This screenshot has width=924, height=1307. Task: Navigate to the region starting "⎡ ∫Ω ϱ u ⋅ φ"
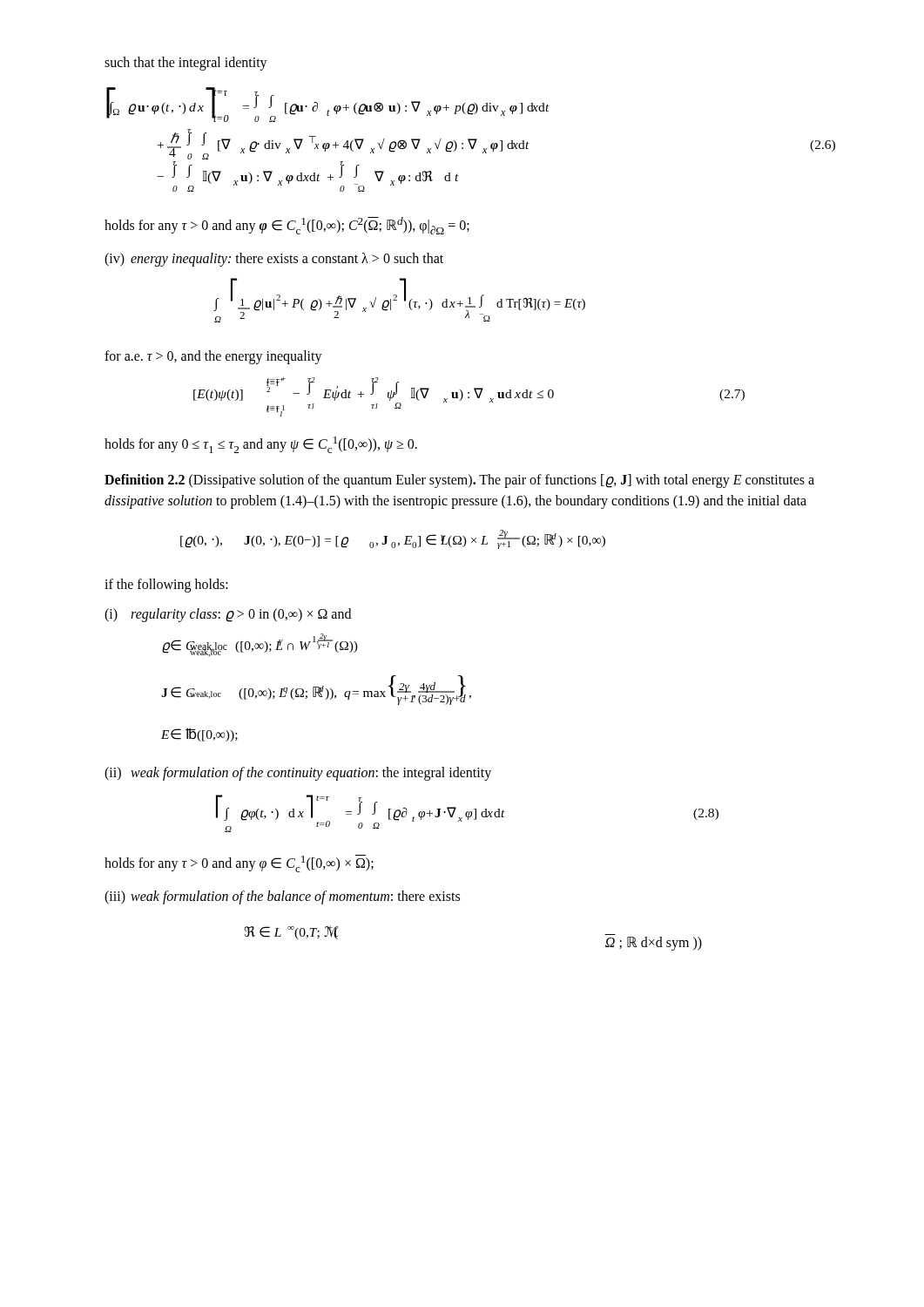[x=471, y=145]
